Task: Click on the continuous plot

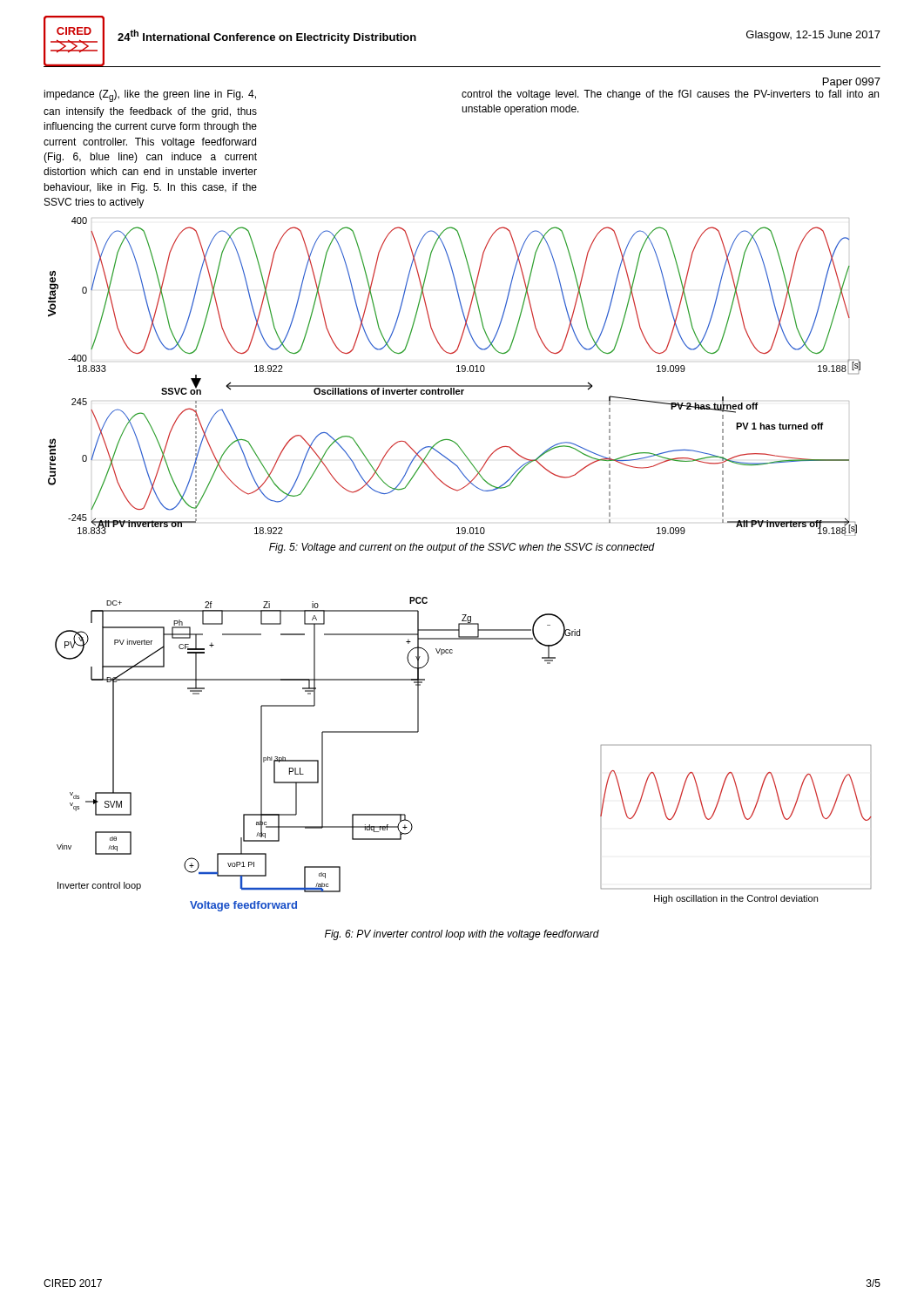Action: 462,375
